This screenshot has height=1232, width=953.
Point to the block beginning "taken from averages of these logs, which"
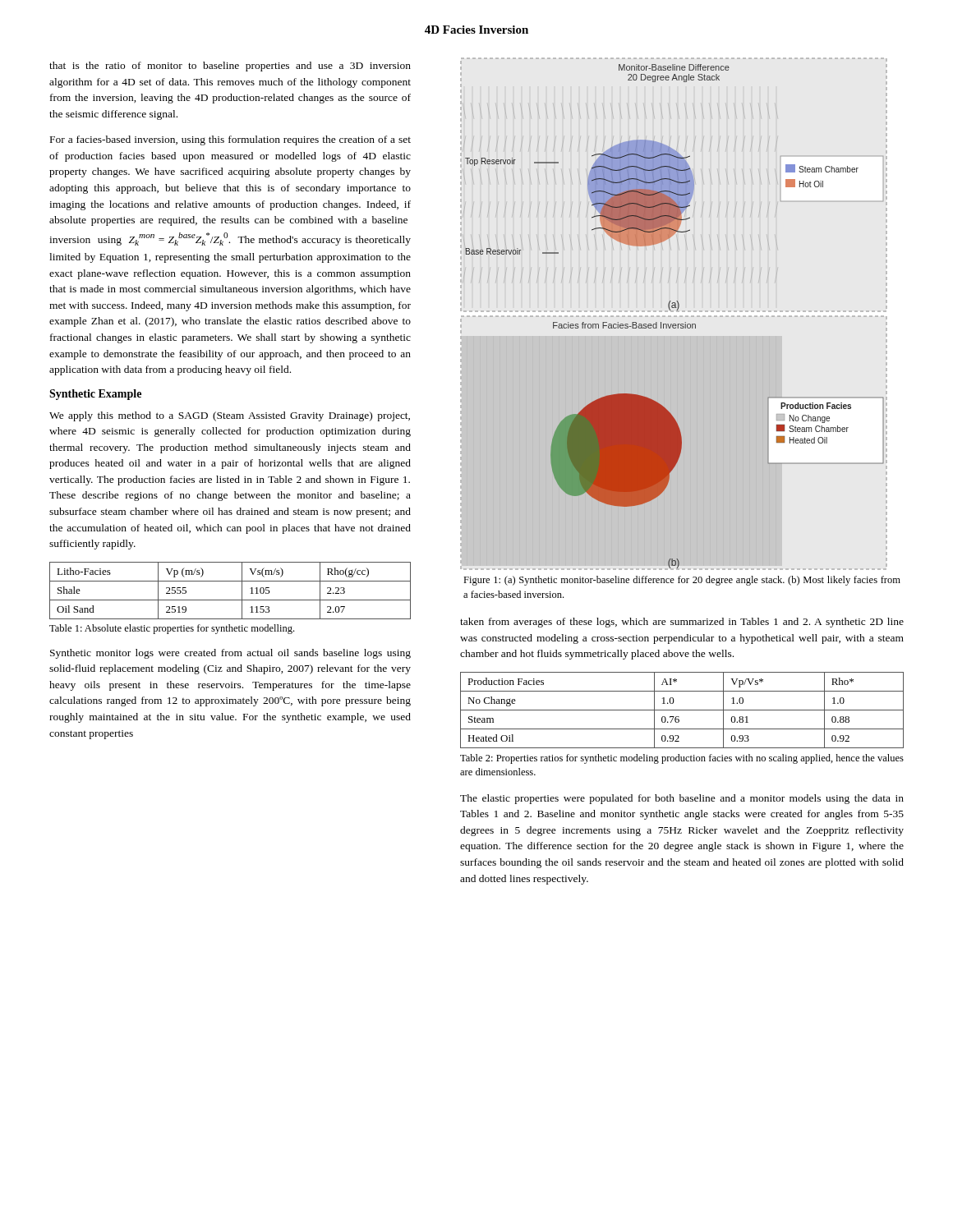click(x=682, y=637)
